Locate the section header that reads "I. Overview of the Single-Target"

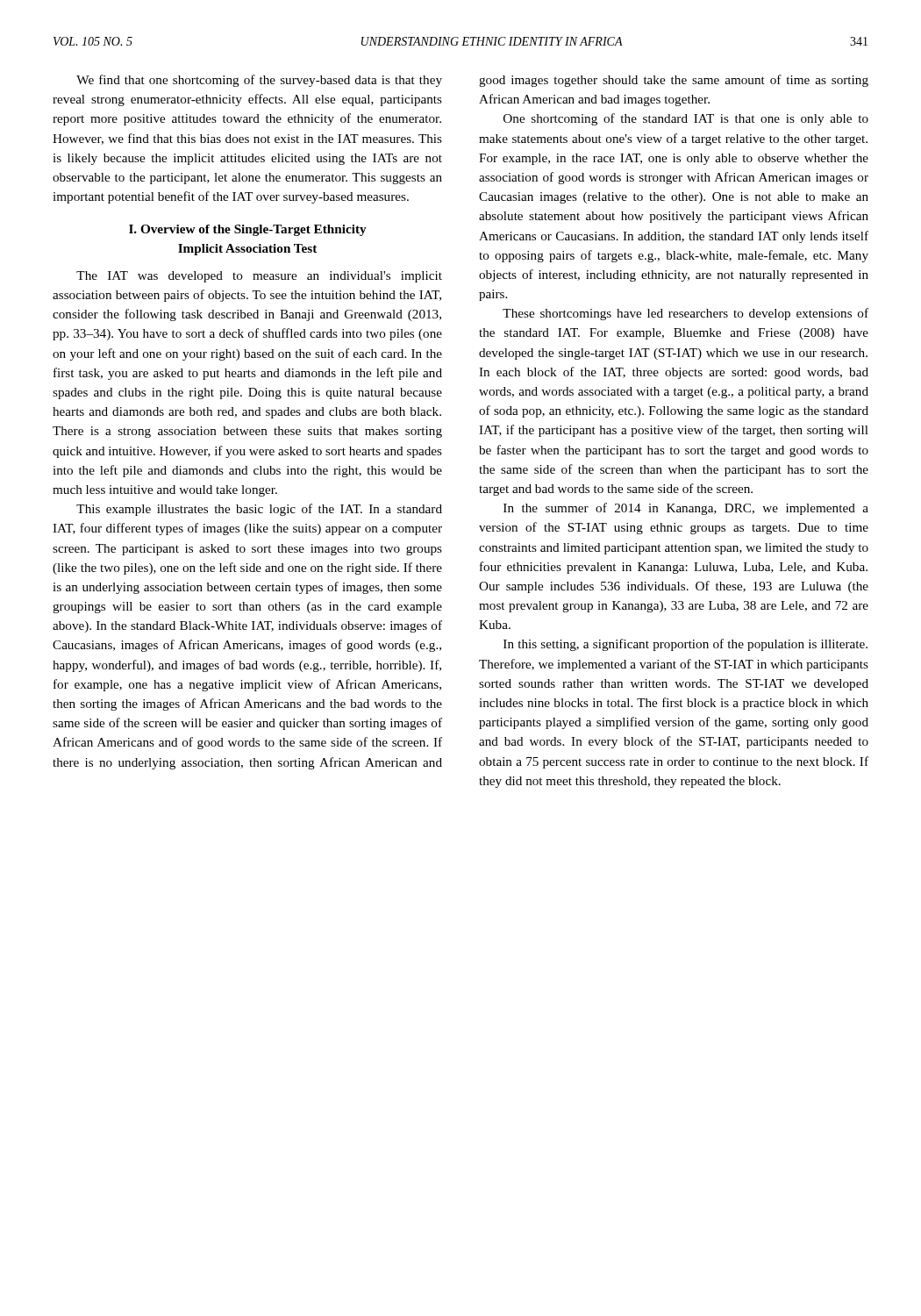click(247, 238)
